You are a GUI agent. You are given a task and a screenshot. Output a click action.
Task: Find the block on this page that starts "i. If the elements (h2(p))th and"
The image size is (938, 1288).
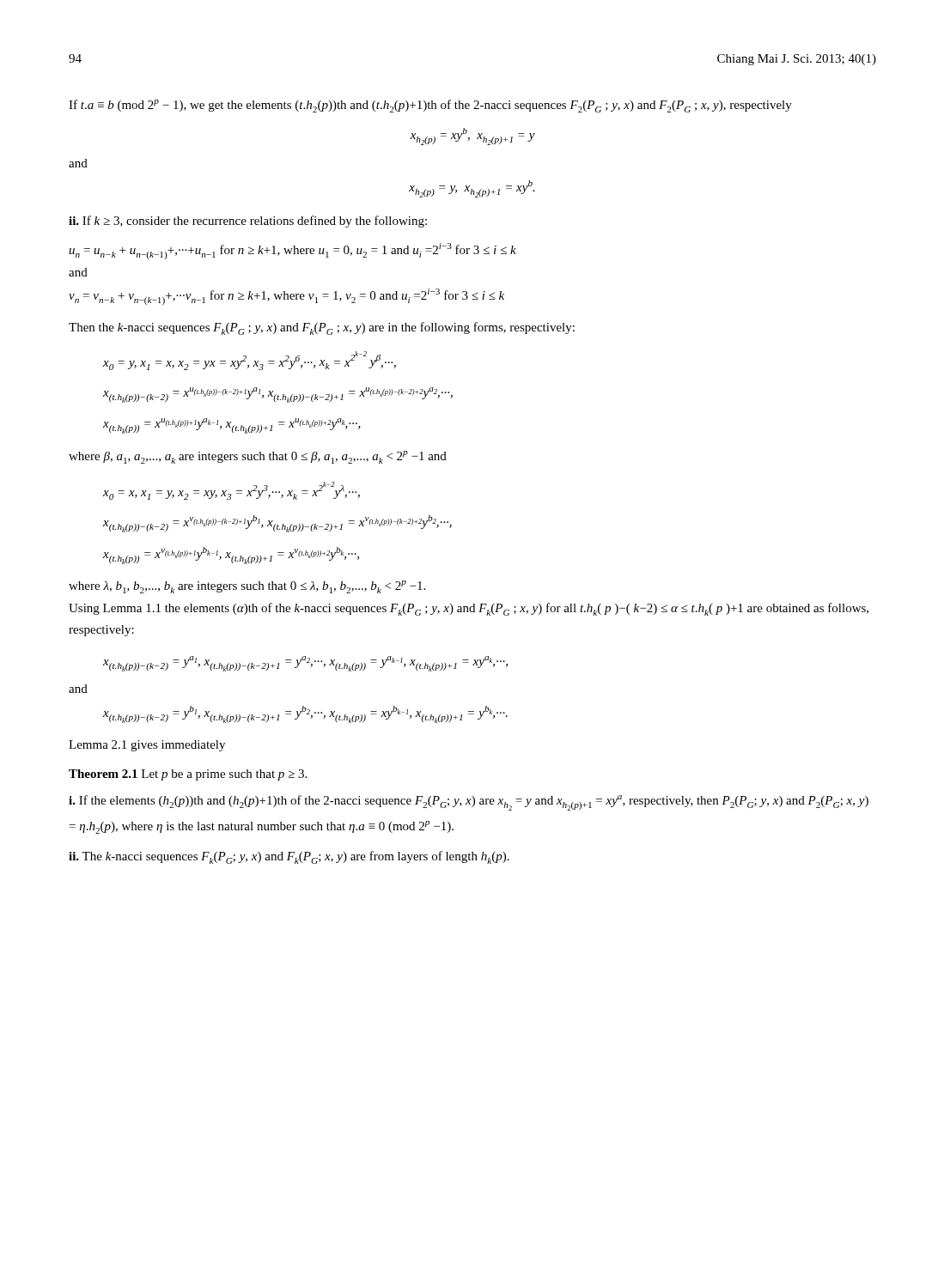pyautogui.click(x=469, y=813)
